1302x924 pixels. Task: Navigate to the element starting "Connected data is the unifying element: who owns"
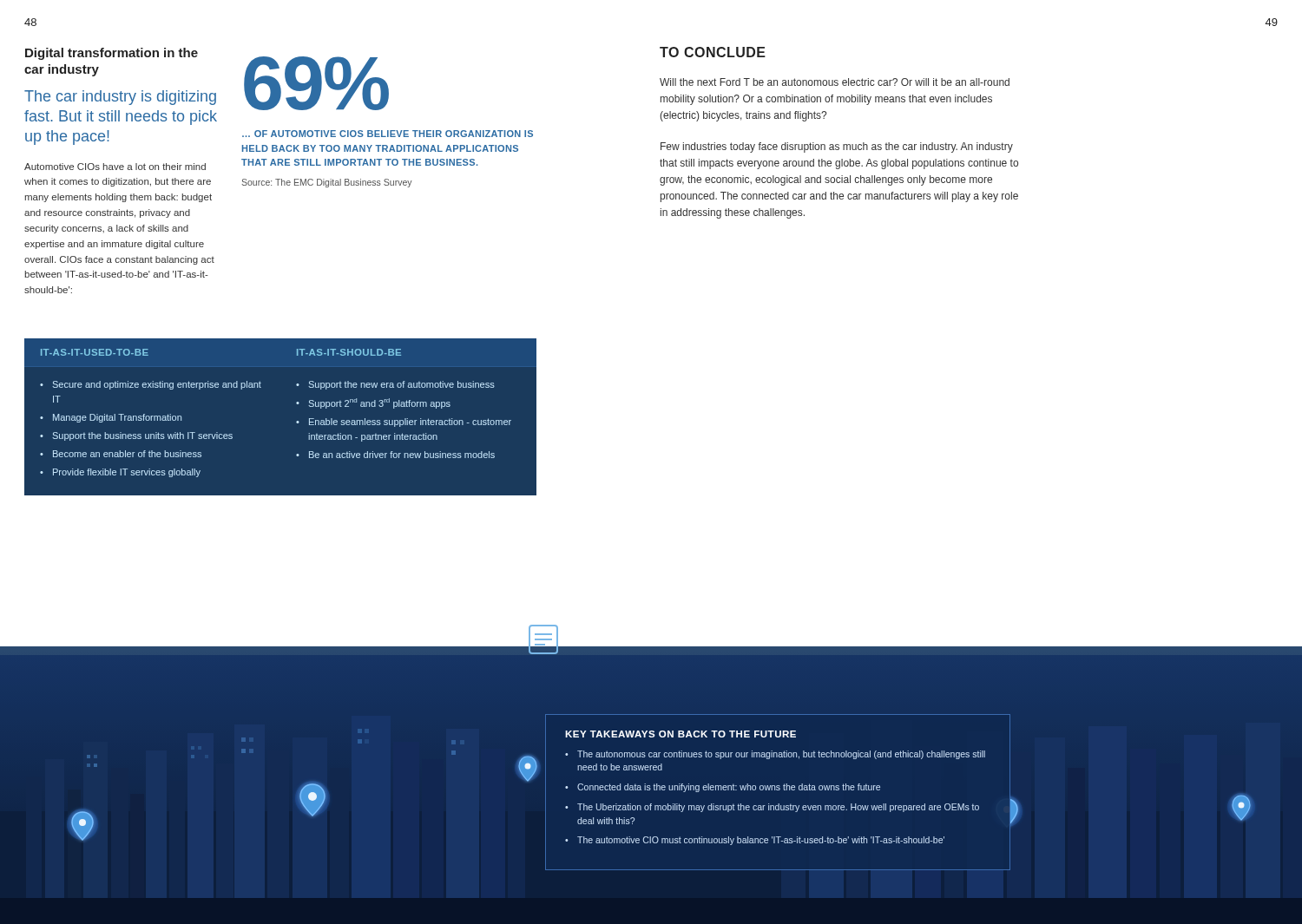coord(729,787)
